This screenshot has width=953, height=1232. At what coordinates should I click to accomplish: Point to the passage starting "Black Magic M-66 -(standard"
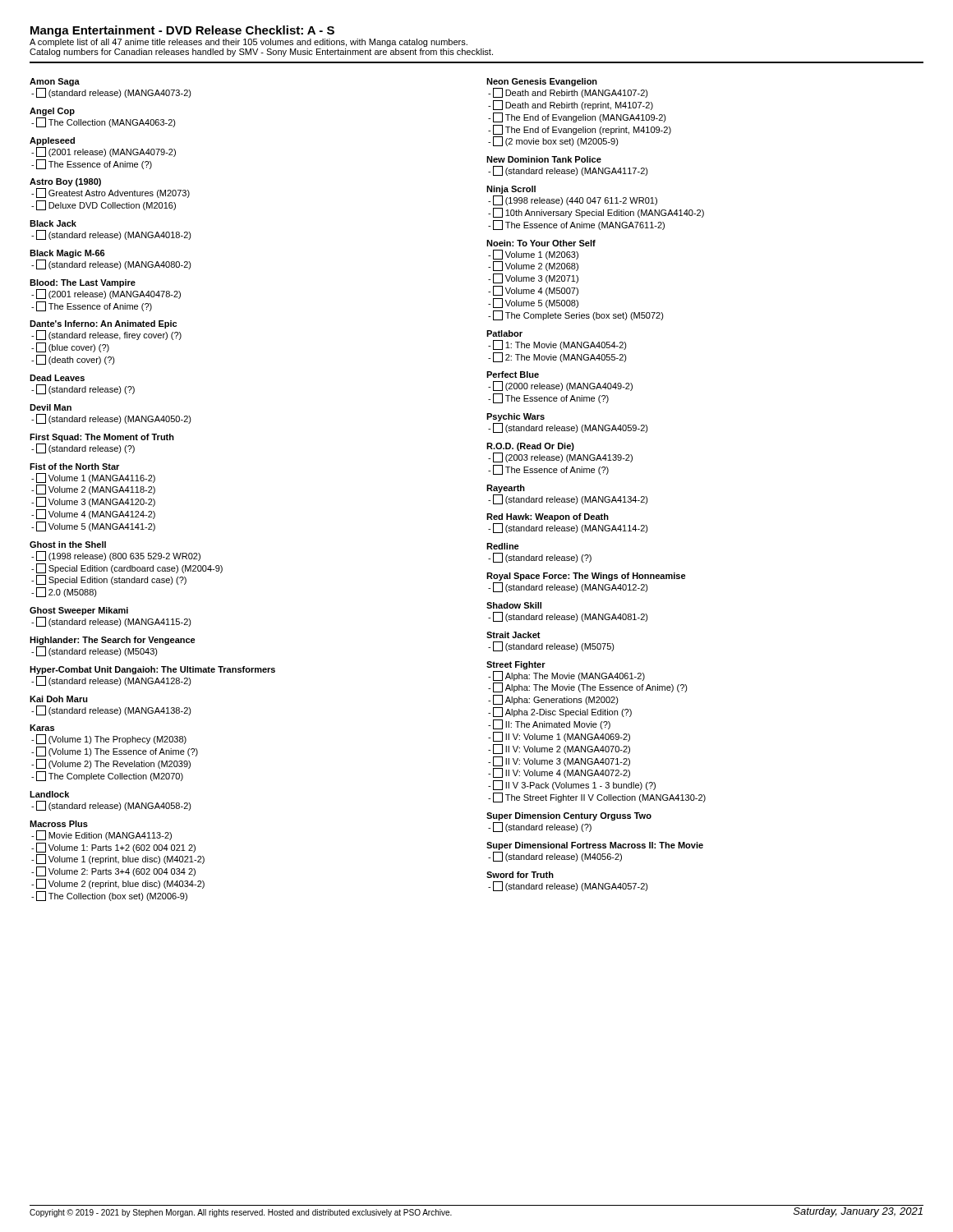click(x=67, y=254)
